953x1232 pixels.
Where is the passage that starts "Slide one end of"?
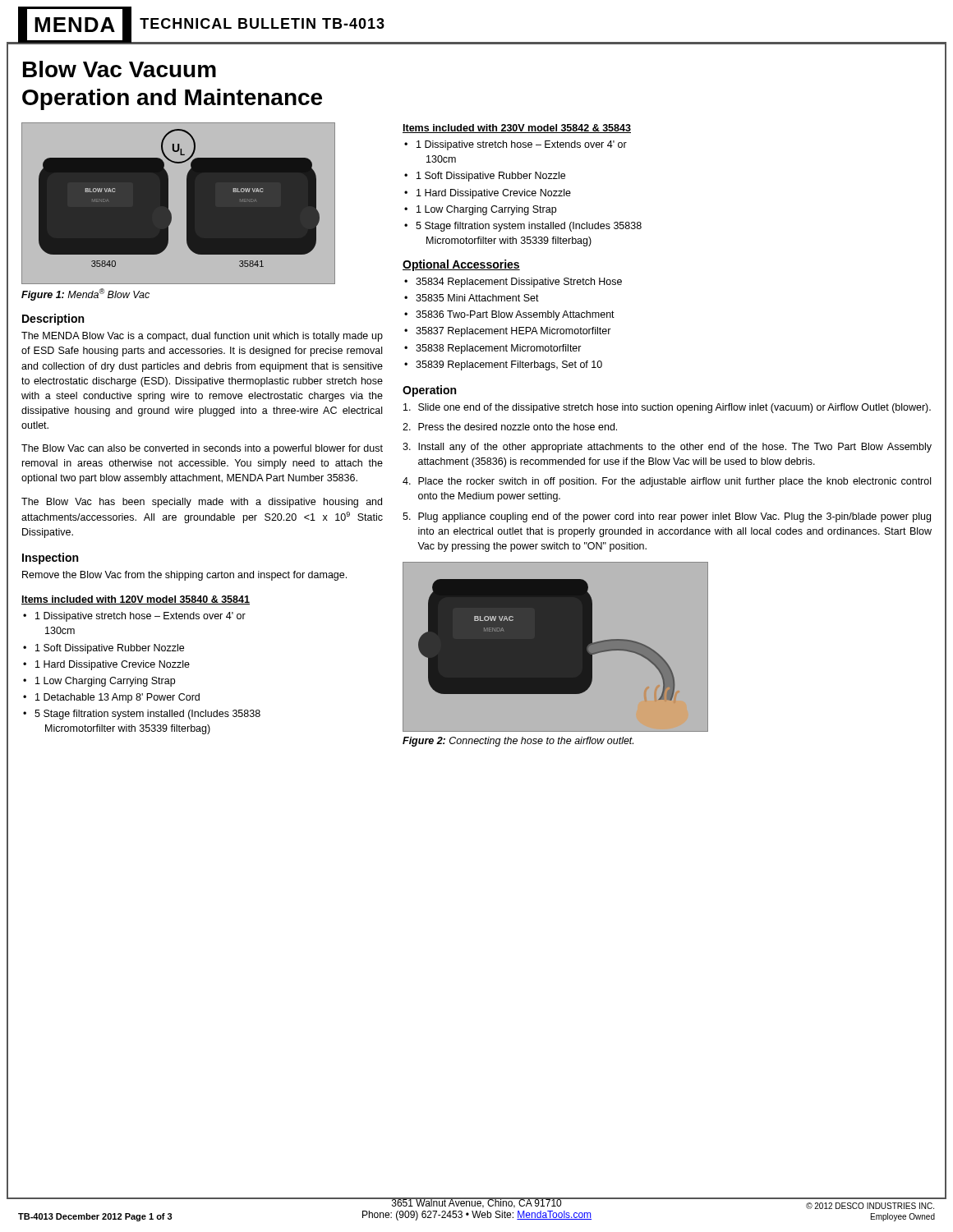click(x=667, y=407)
